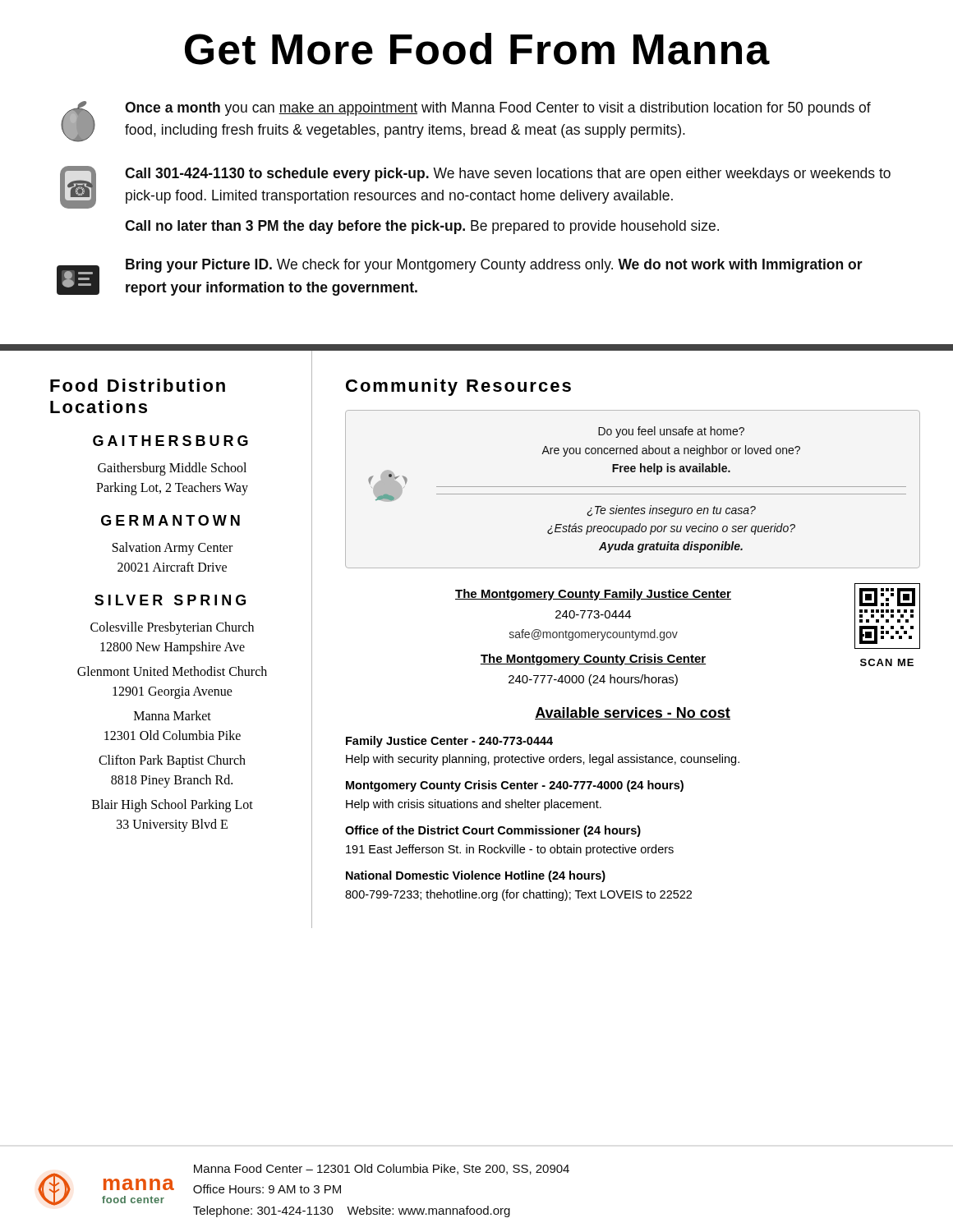Navigate to the block starting "Clifton Park Baptist"
This screenshot has width=953, height=1232.
point(172,771)
